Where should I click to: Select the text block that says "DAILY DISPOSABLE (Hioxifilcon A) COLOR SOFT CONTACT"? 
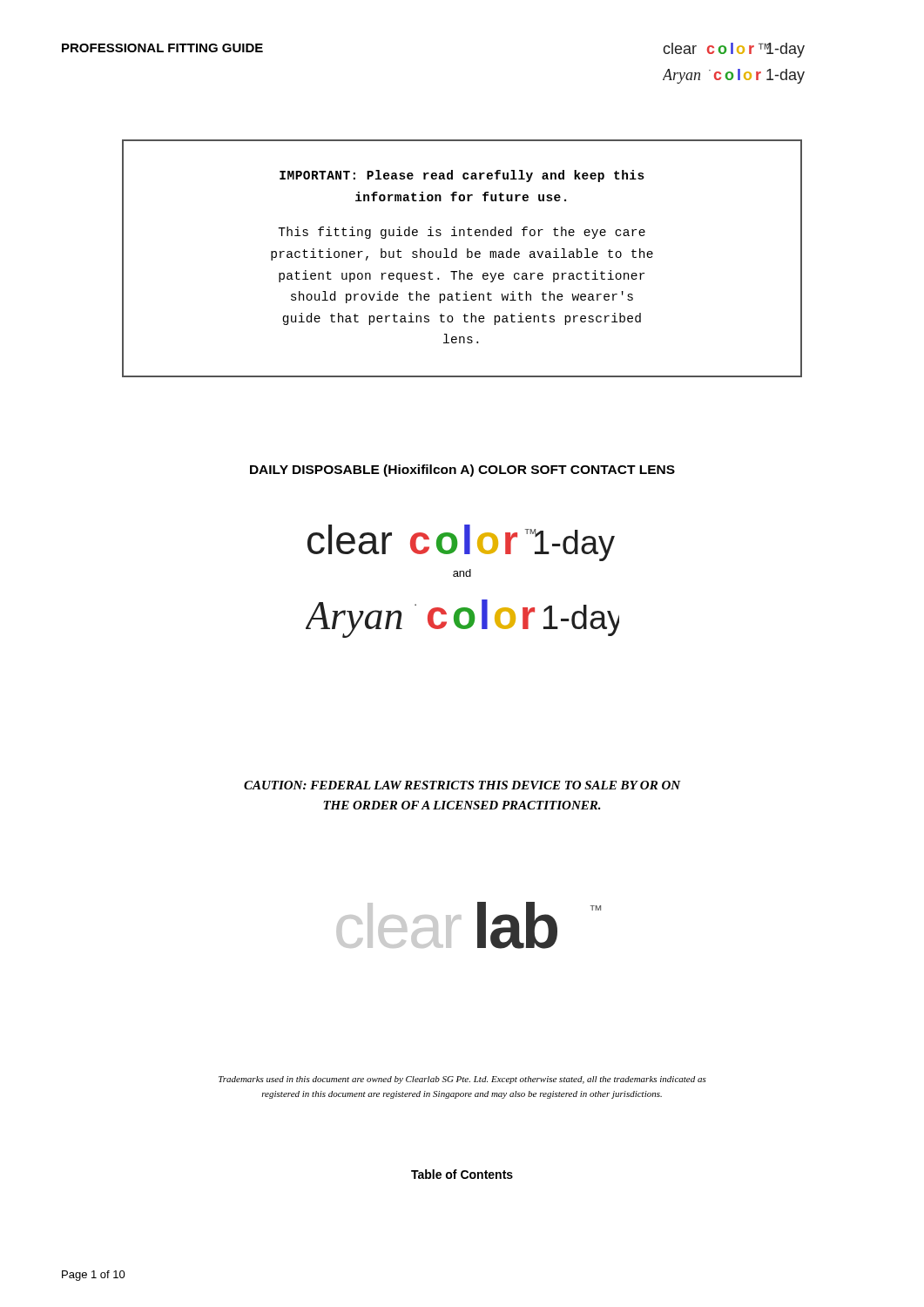tap(462, 469)
